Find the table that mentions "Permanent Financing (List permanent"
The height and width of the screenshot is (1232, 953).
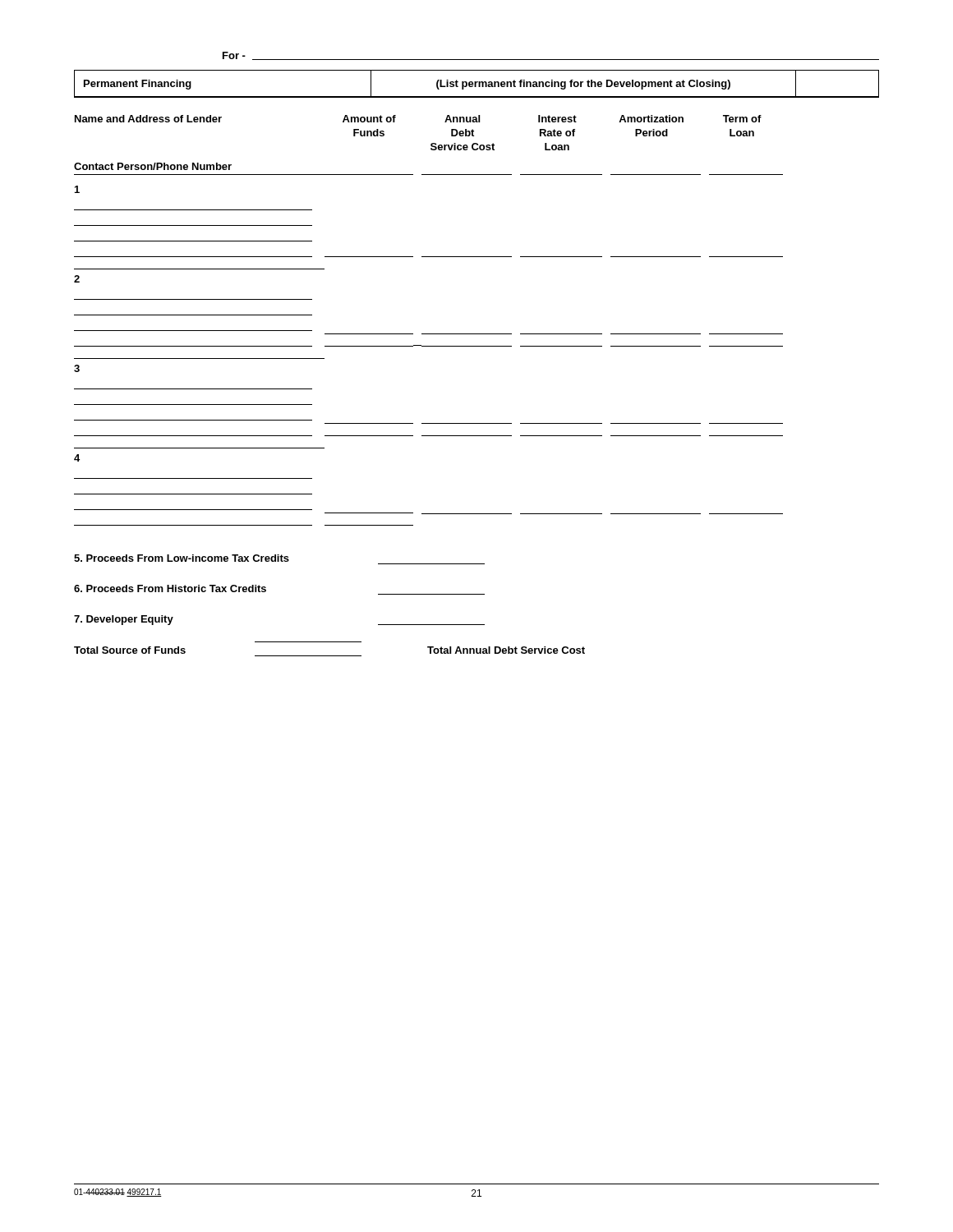(476, 83)
